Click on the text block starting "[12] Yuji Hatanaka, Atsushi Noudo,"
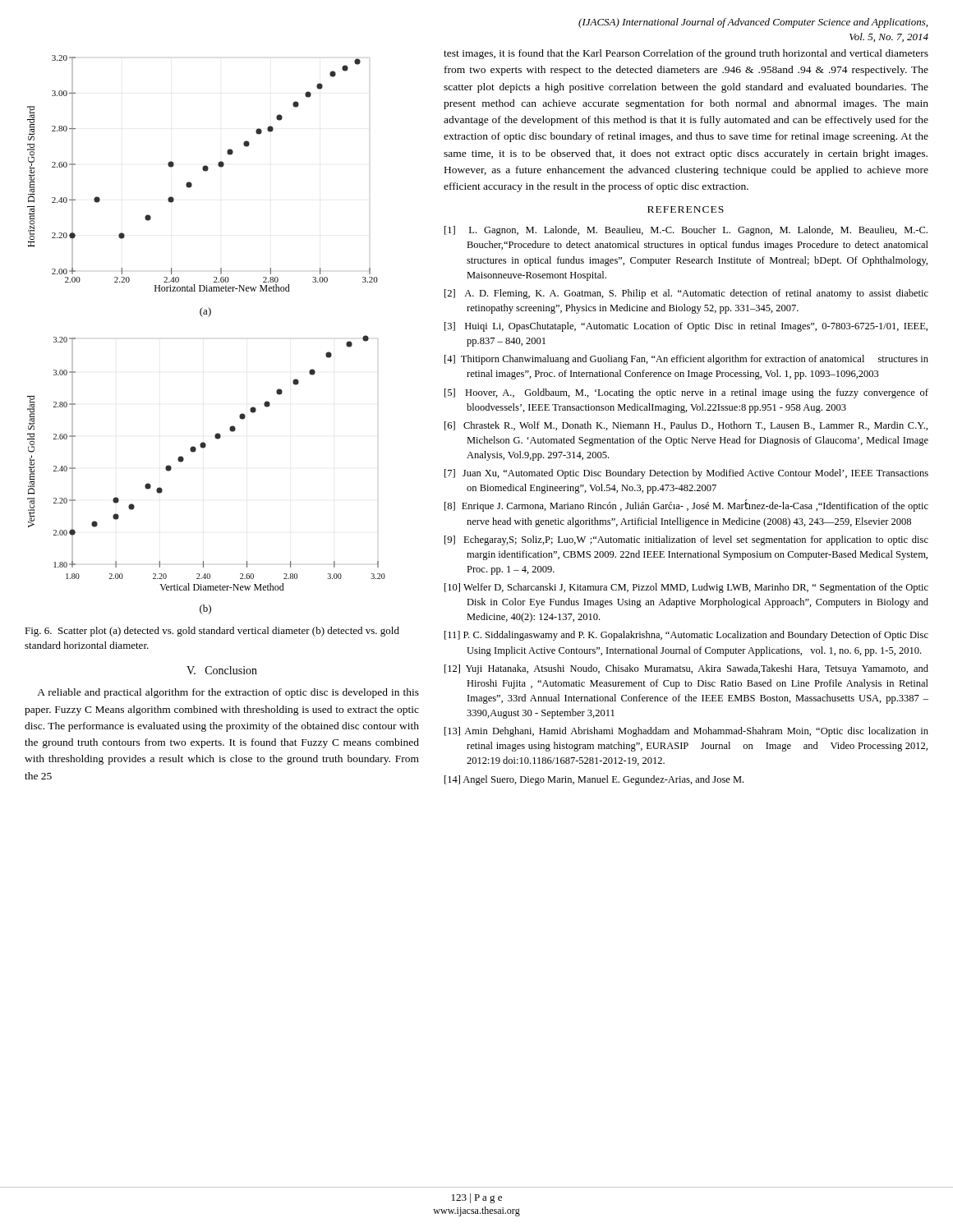 686,691
